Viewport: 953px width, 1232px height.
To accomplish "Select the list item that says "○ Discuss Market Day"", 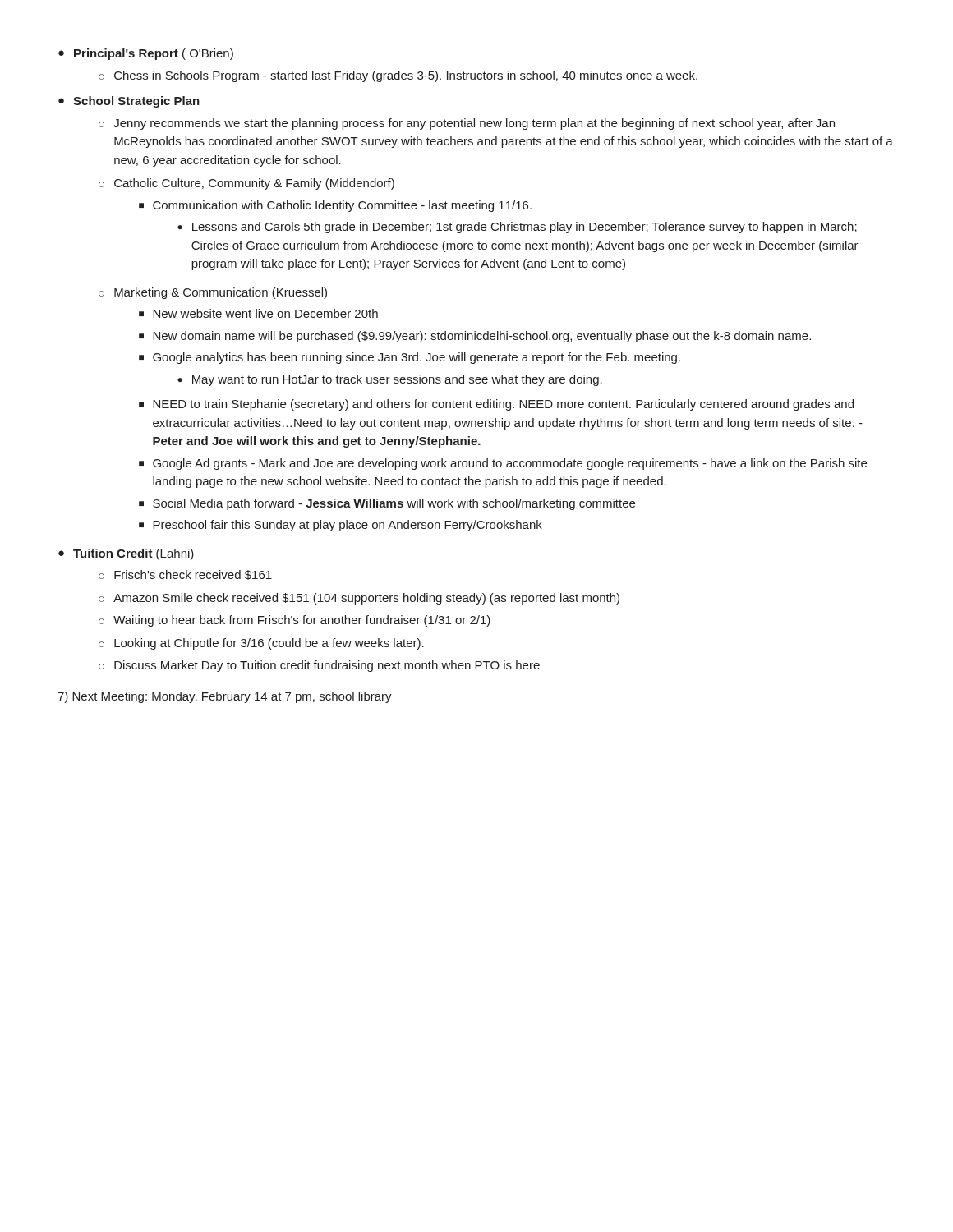I will coord(497,666).
